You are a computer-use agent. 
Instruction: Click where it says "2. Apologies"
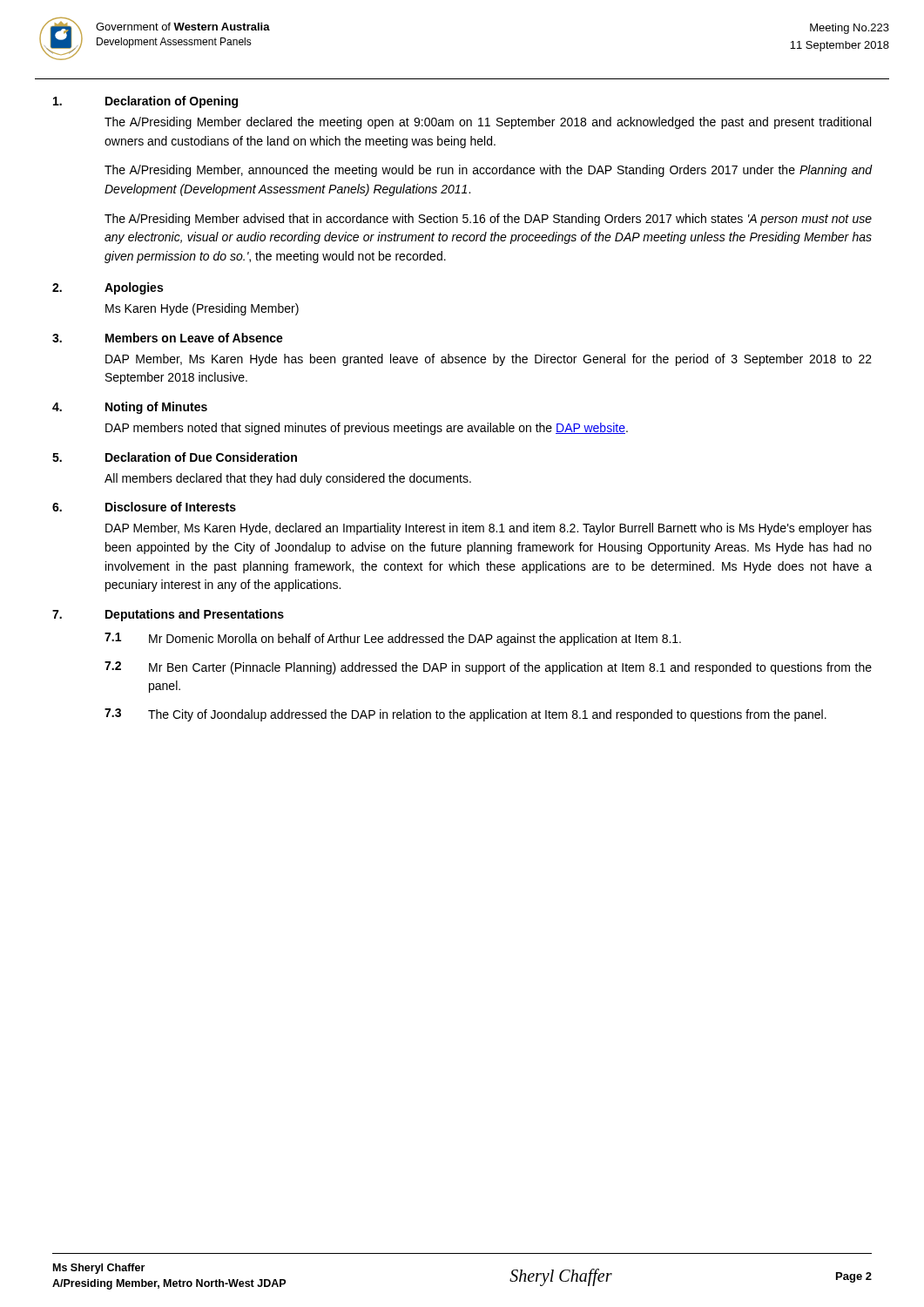coord(108,287)
